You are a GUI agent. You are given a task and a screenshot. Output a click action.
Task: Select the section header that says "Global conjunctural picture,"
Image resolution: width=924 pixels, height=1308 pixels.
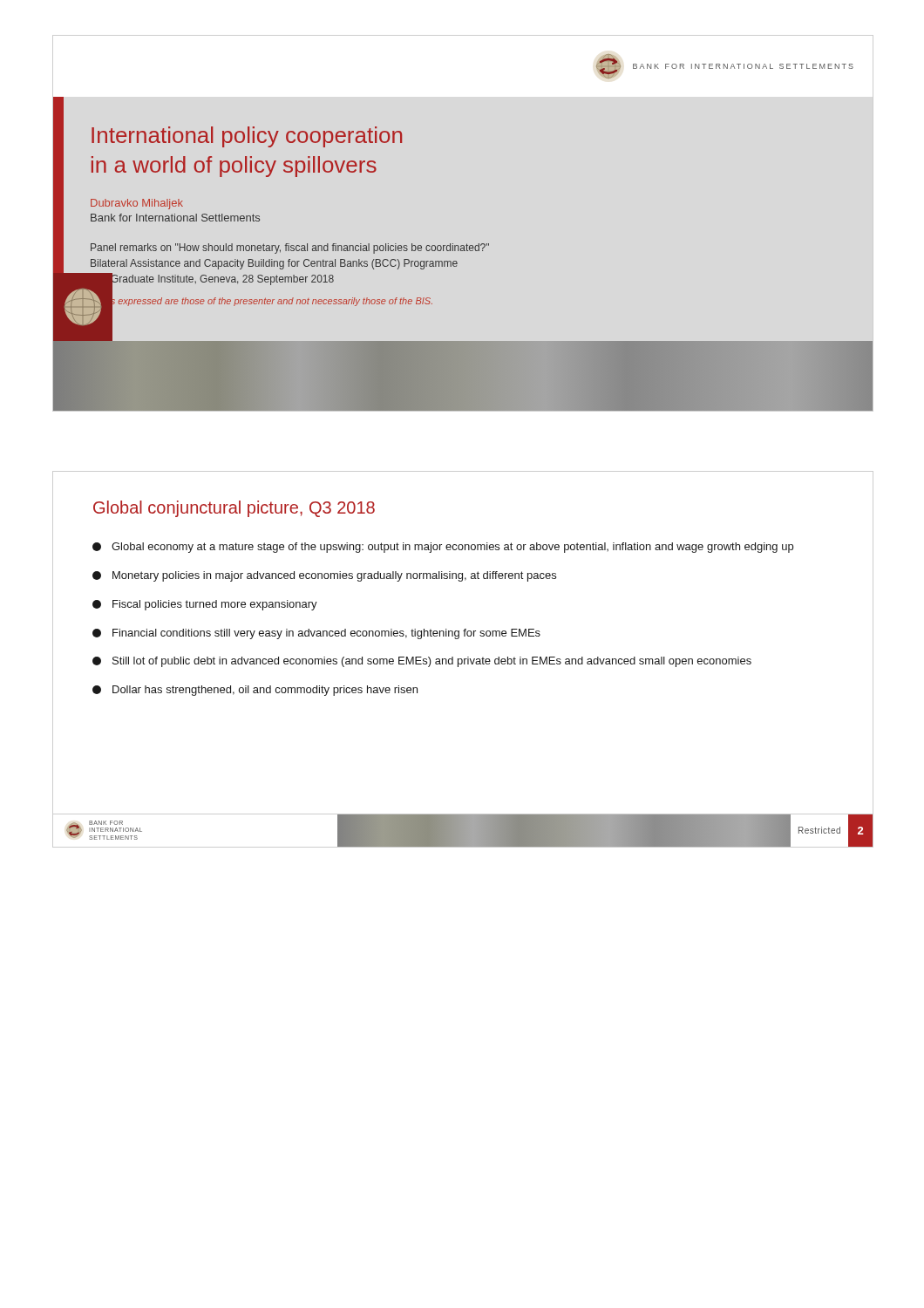(x=234, y=508)
